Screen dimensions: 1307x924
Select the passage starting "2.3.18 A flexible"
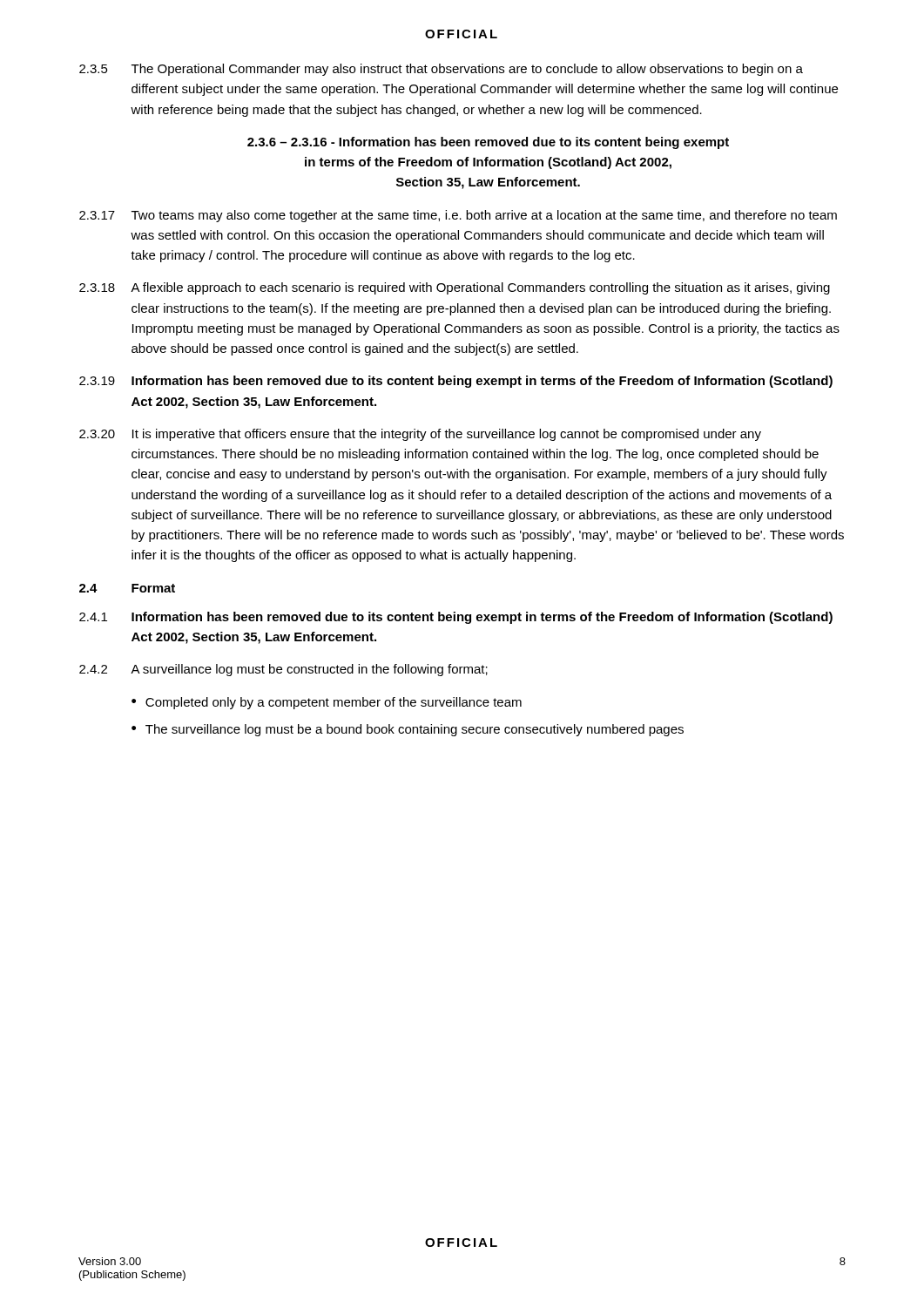(x=462, y=318)
